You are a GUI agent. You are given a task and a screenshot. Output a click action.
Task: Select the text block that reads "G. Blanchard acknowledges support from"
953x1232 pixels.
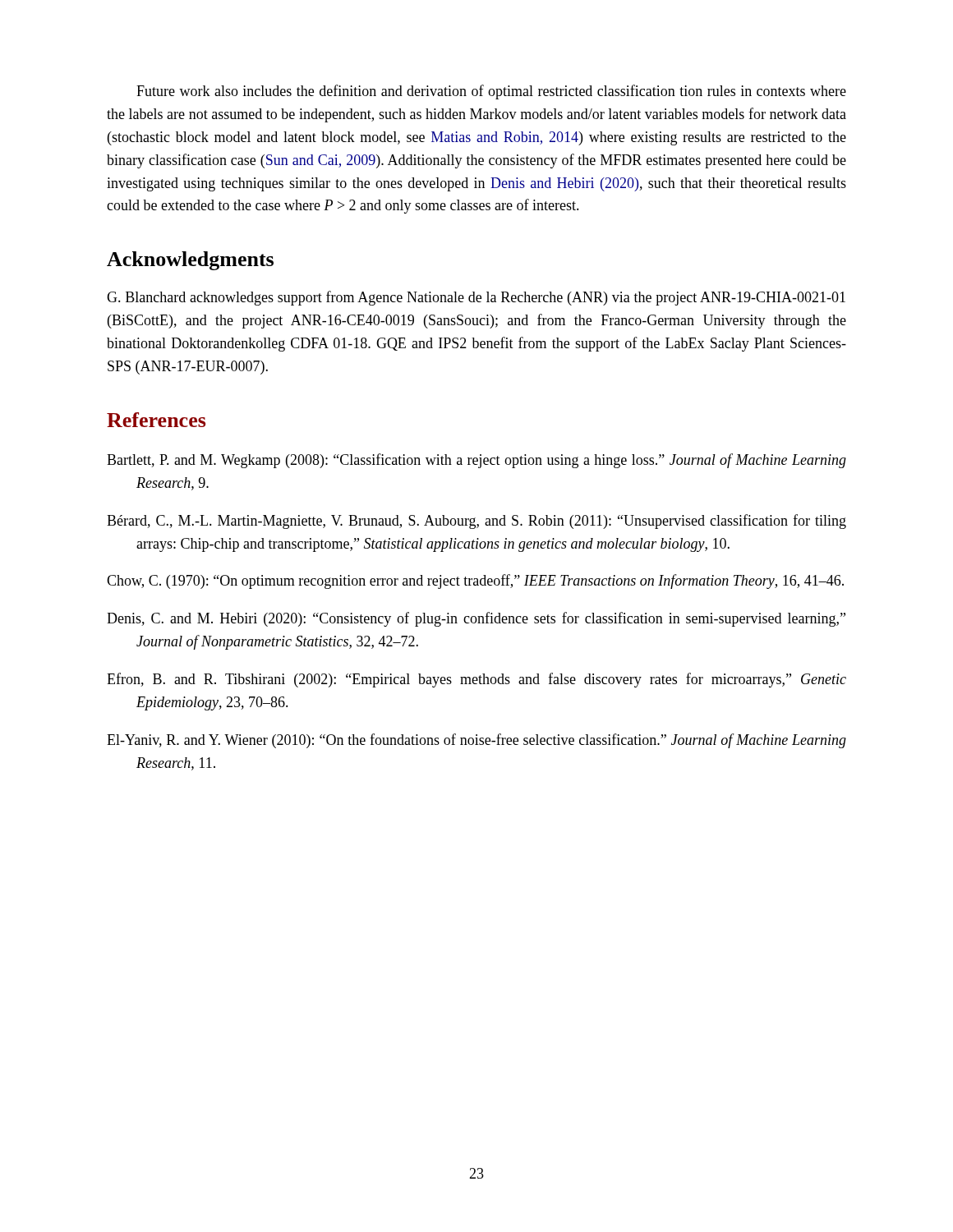(476, 333)
